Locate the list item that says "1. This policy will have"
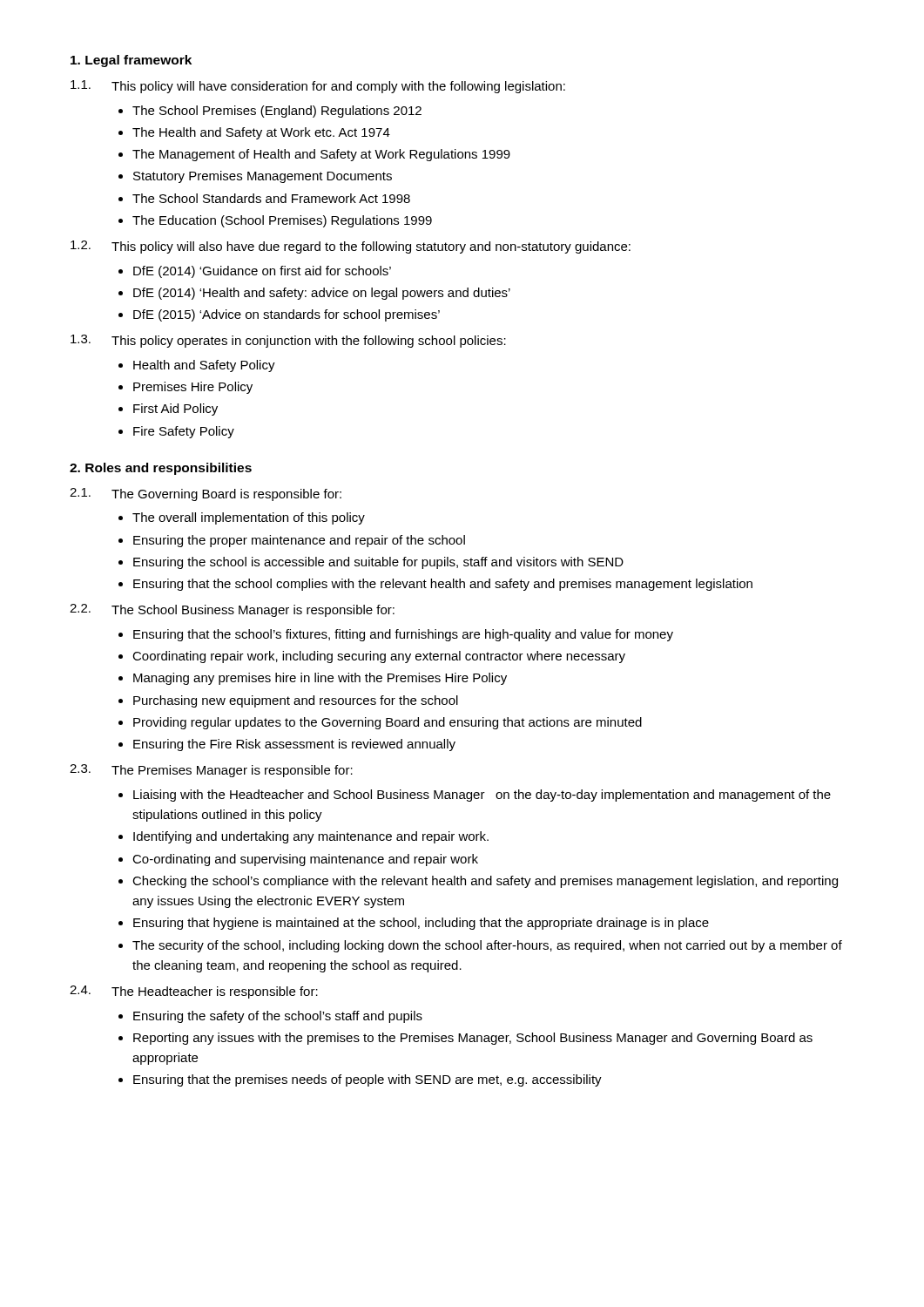The image size is (924, 1307). (x=462, y=155)
